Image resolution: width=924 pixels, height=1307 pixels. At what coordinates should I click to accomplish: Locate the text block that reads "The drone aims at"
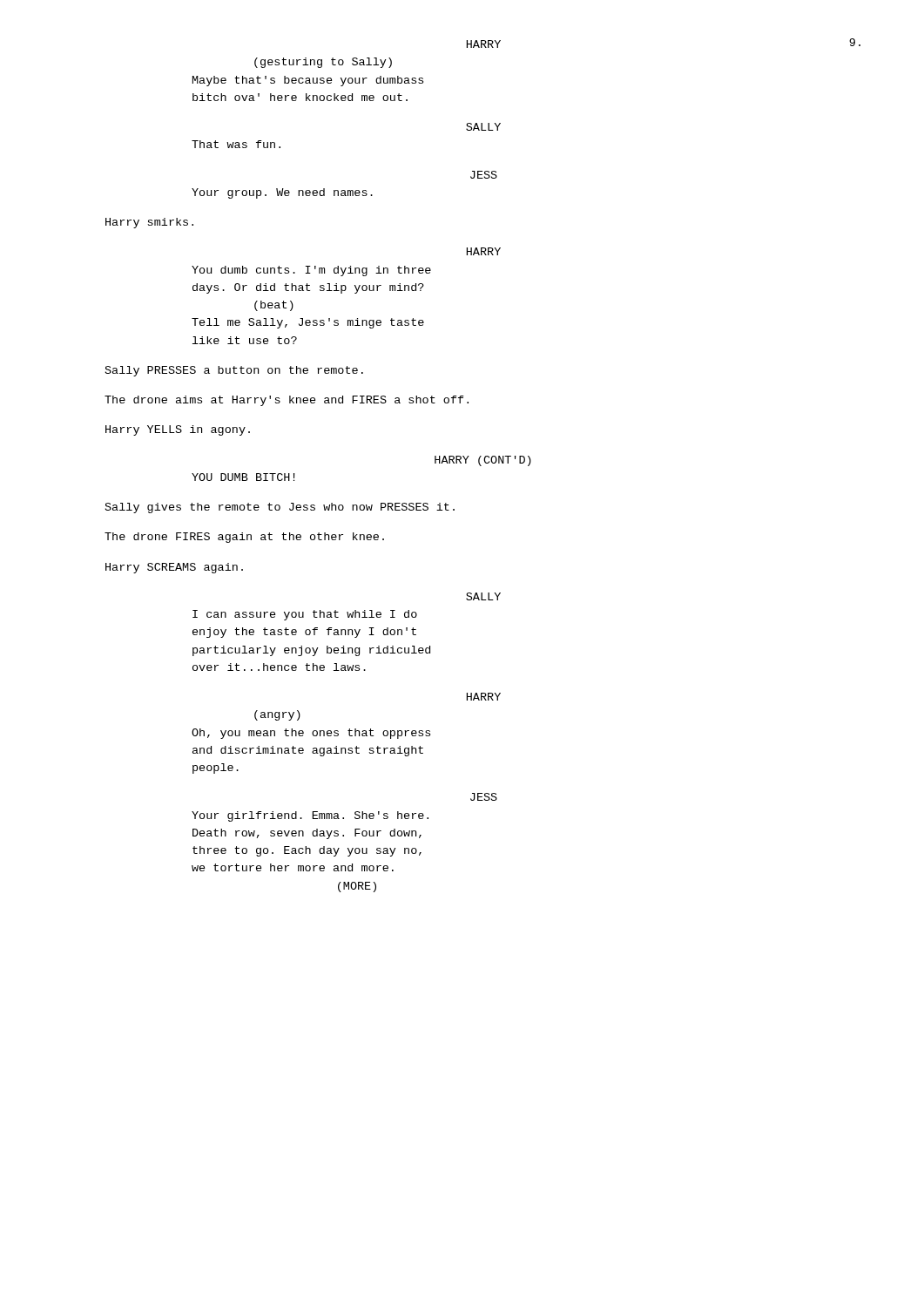348,401
